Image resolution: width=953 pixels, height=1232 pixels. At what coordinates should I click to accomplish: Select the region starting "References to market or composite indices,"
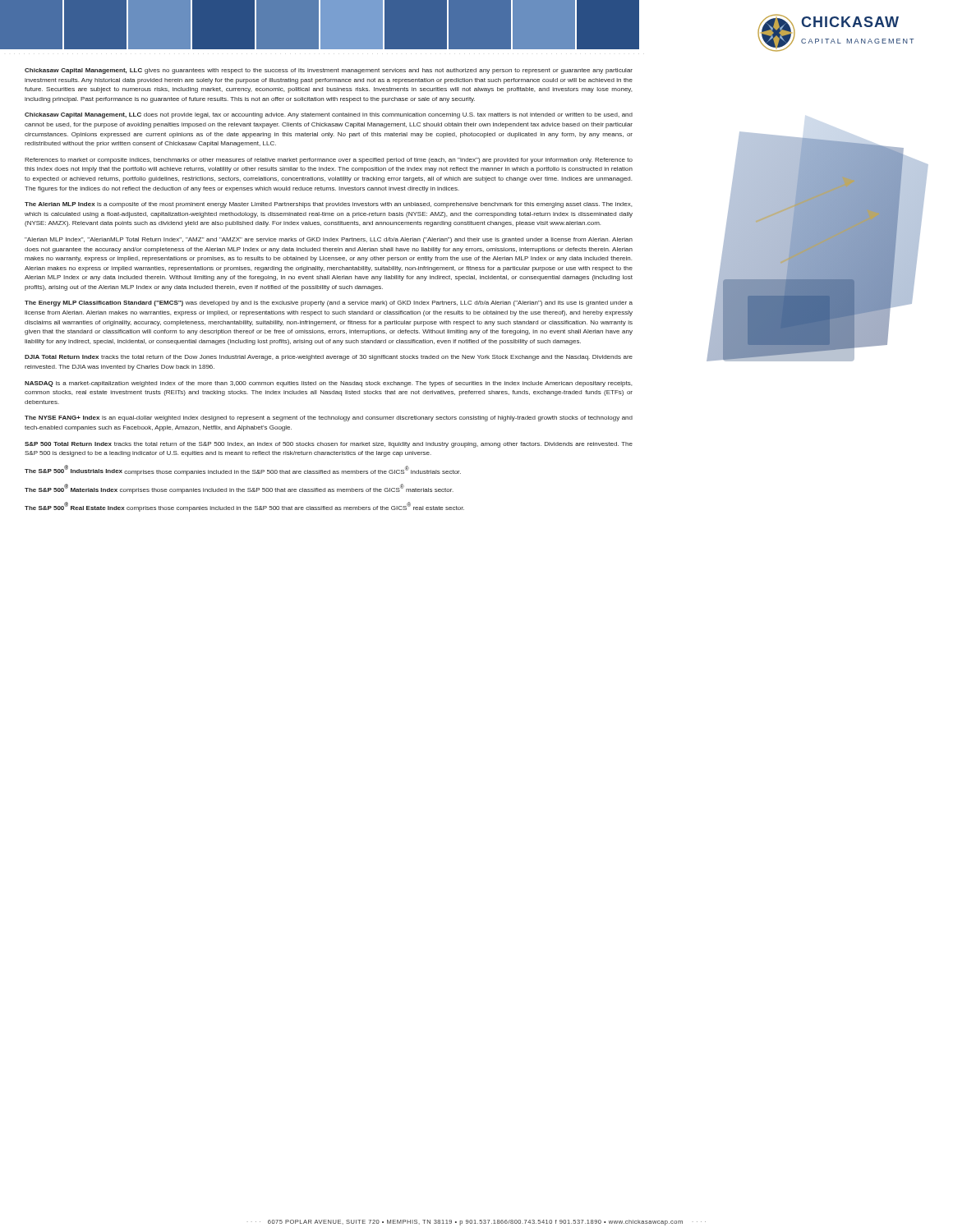[329, 174]
